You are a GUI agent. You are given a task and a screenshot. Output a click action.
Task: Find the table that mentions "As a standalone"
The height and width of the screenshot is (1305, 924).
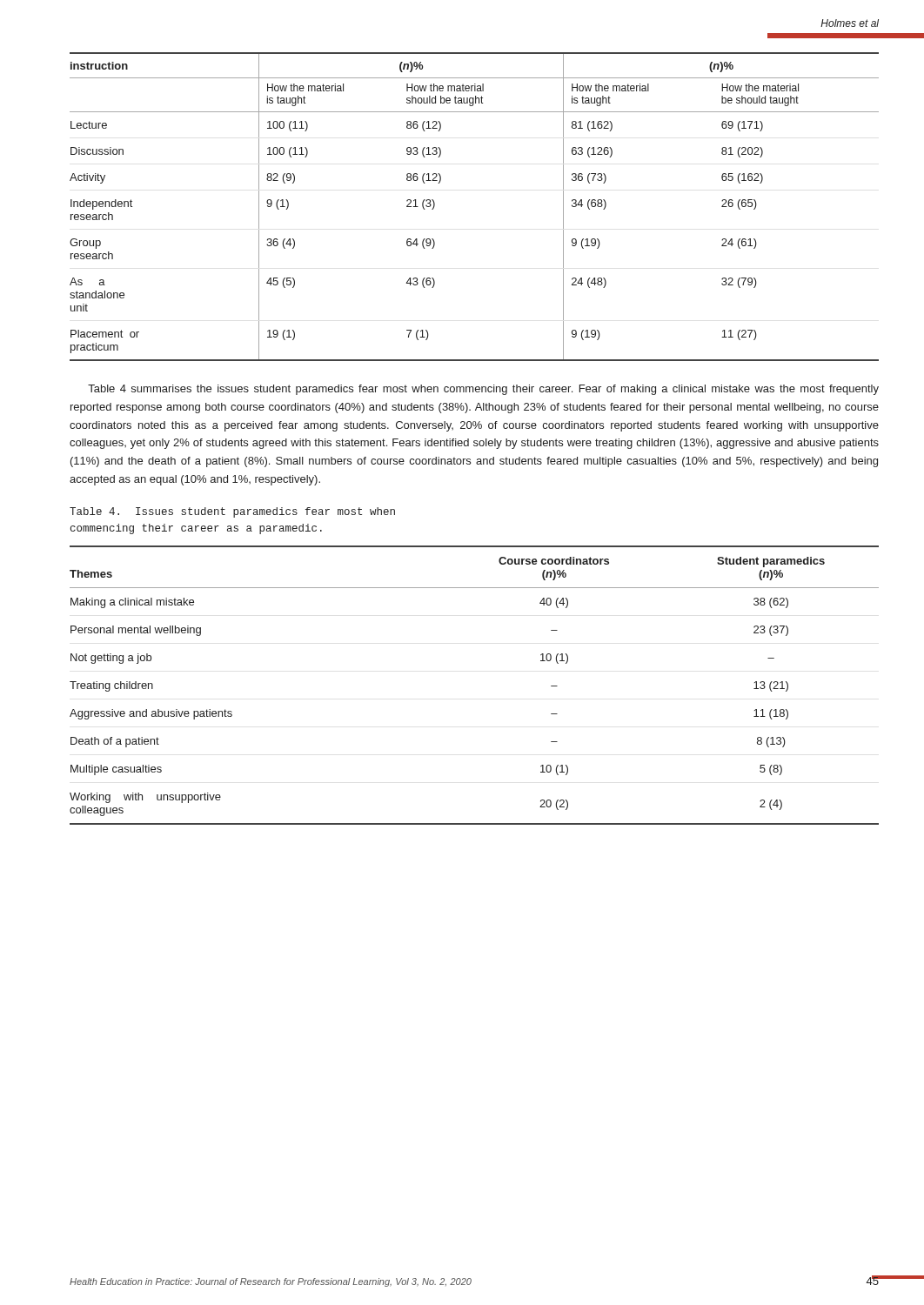[474, 207]
